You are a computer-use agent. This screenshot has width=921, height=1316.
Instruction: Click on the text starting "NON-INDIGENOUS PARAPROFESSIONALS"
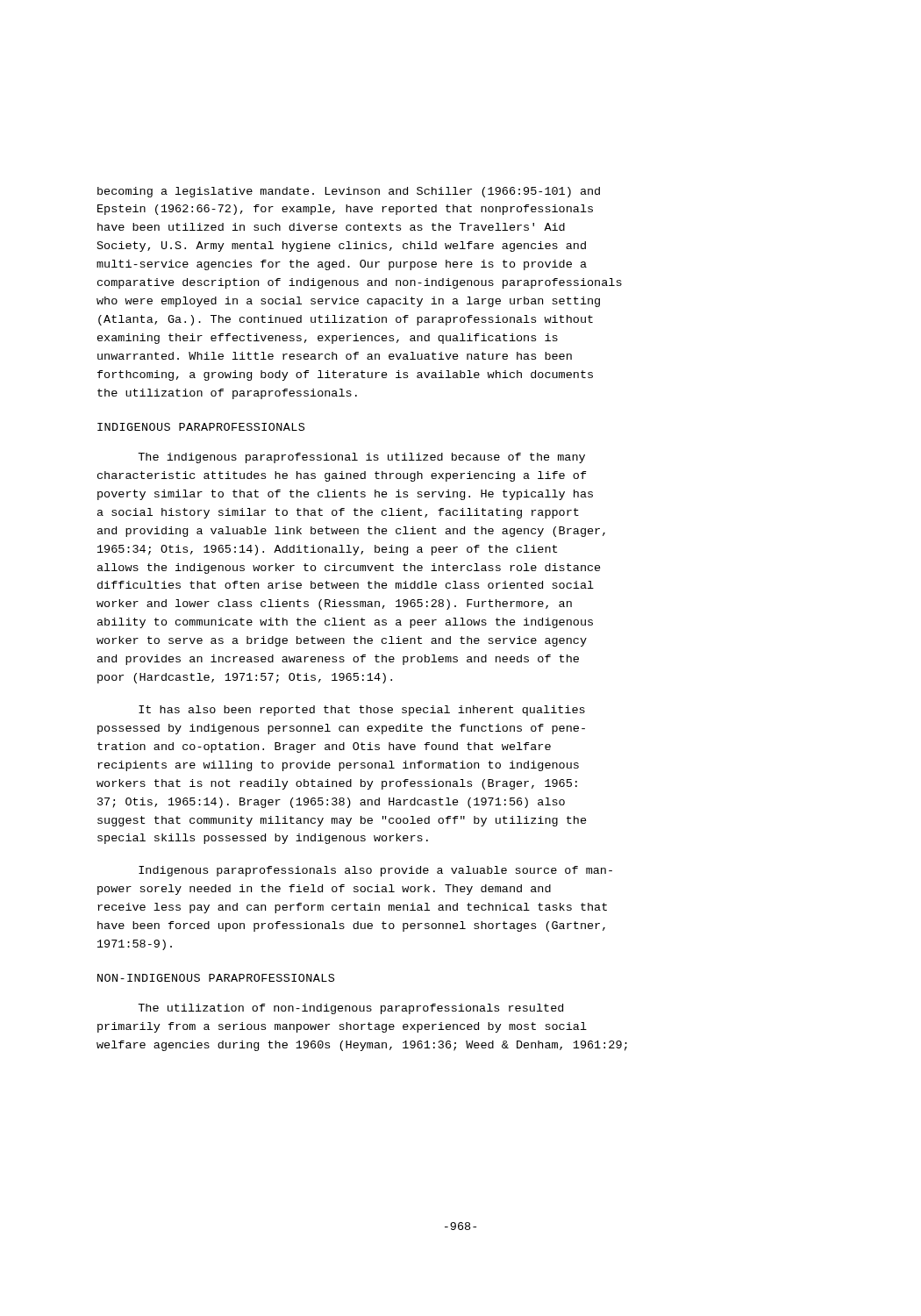216,979
